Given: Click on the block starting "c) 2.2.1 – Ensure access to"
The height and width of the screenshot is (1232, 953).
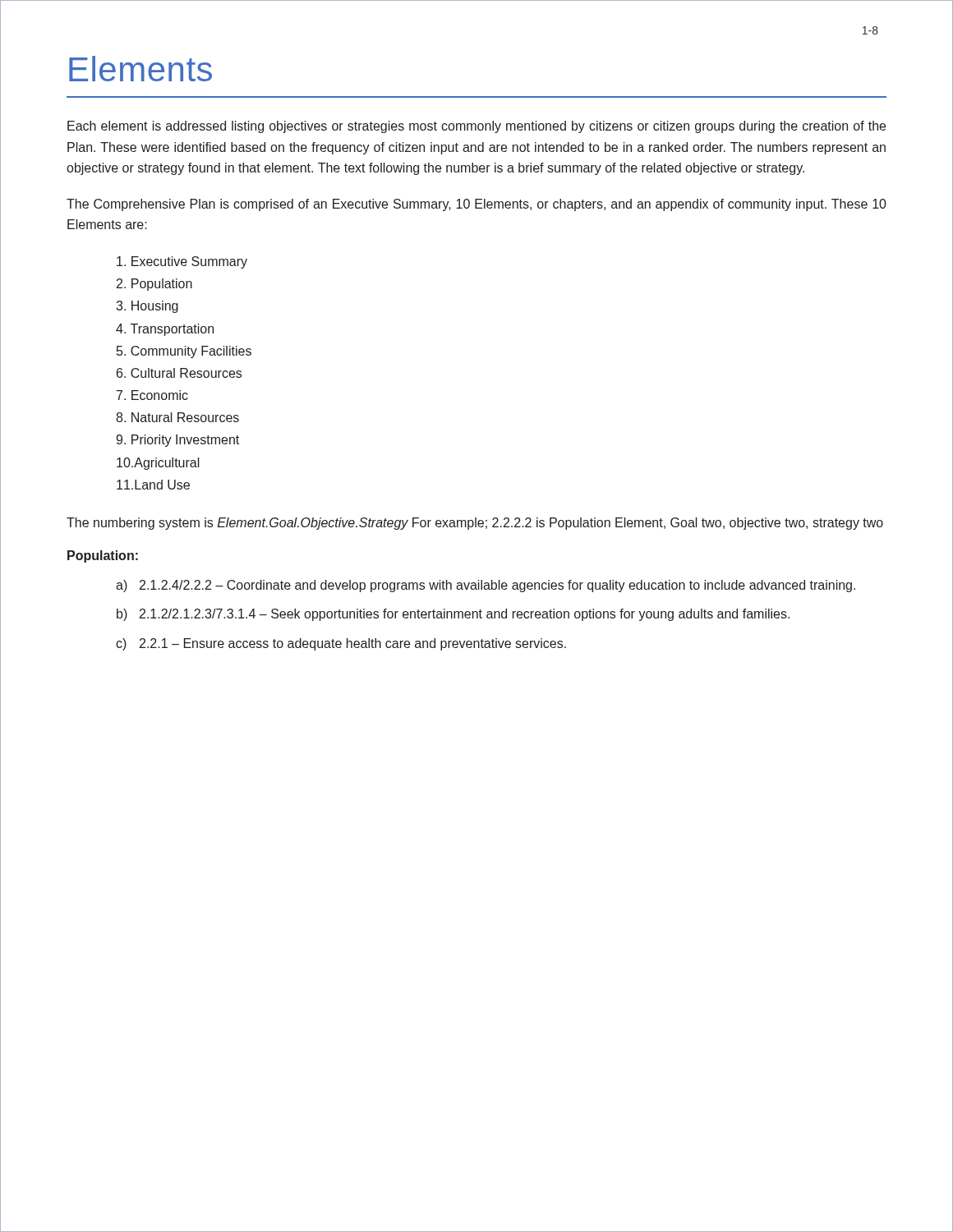Looking at the screenshot, I should (501, 644).
